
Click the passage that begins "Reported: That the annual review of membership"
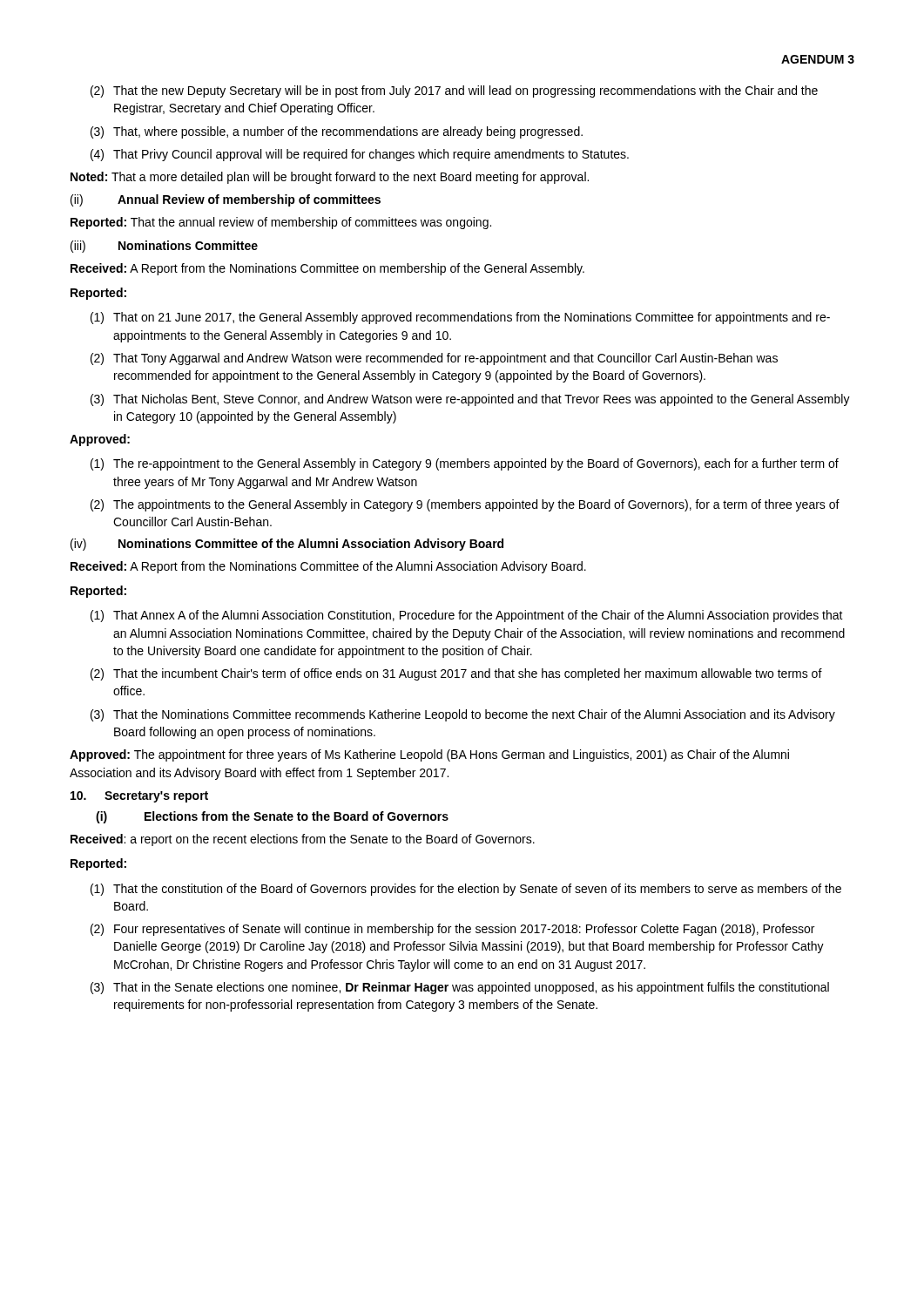(281, 223)
